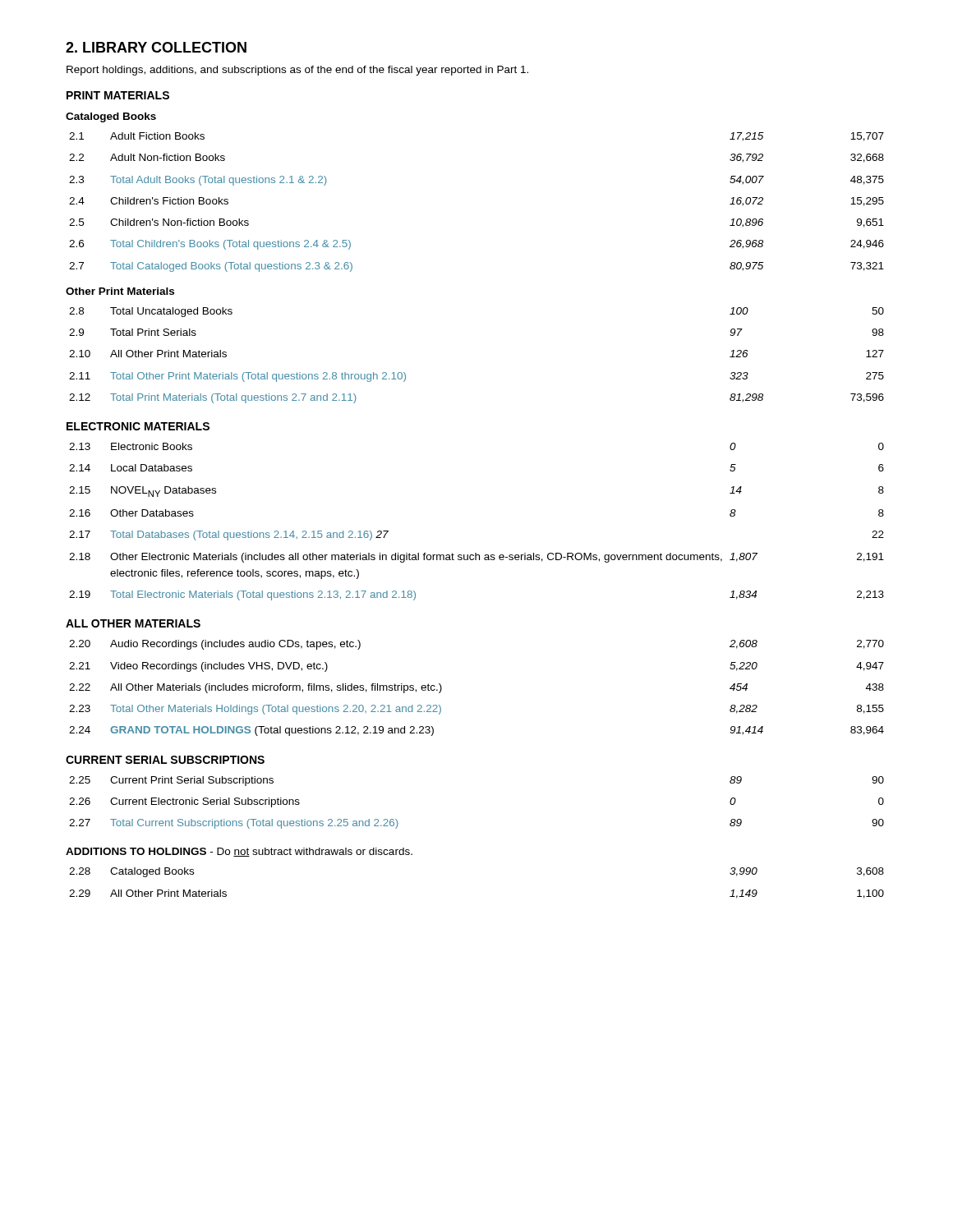This screenshot has height=1232, width=953.
Task: Locate the section header with the text "Cataloged Books"
Action: pos(111,116)
